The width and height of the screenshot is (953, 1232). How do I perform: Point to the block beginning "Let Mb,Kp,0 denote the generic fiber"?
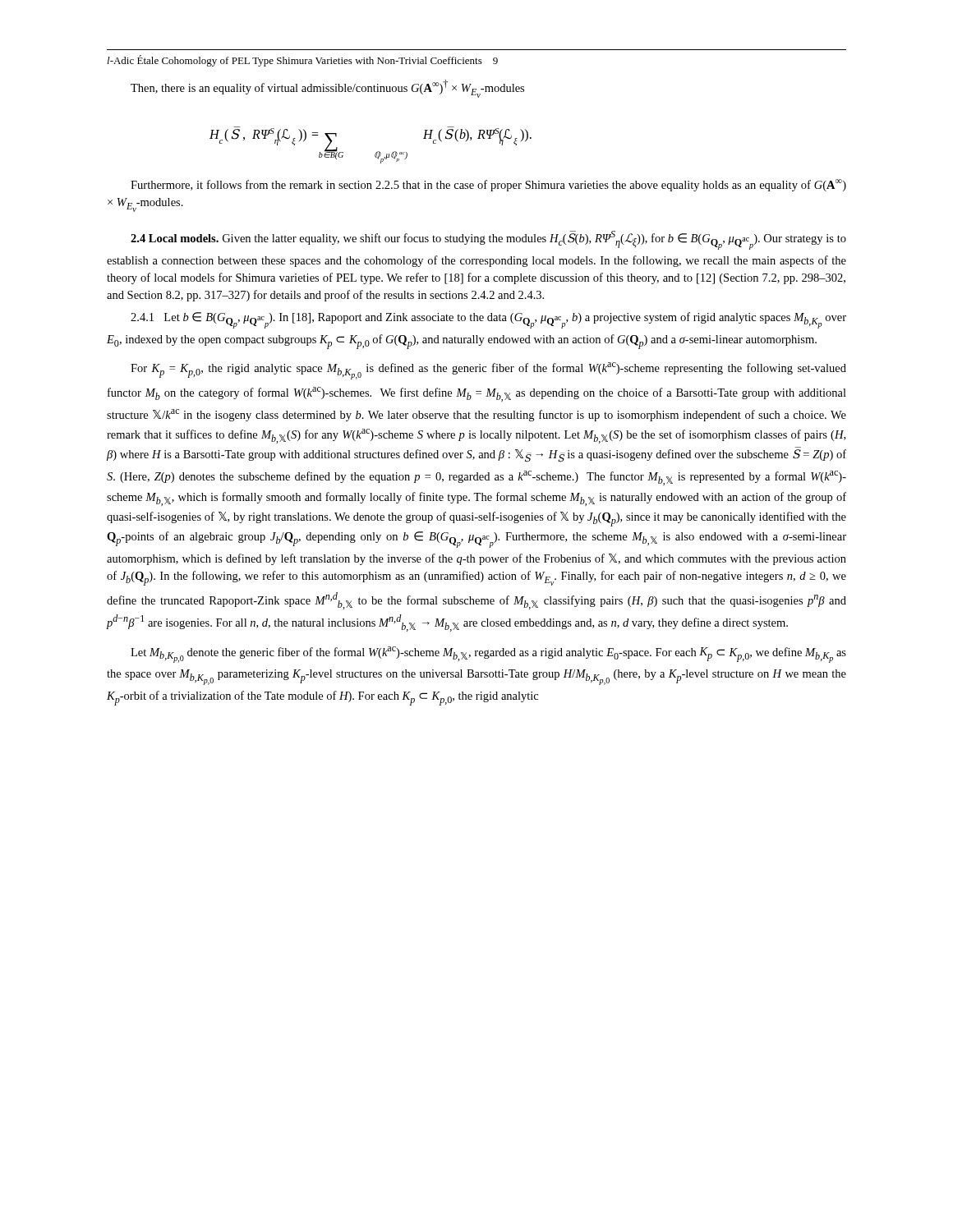tap(476, 674)
